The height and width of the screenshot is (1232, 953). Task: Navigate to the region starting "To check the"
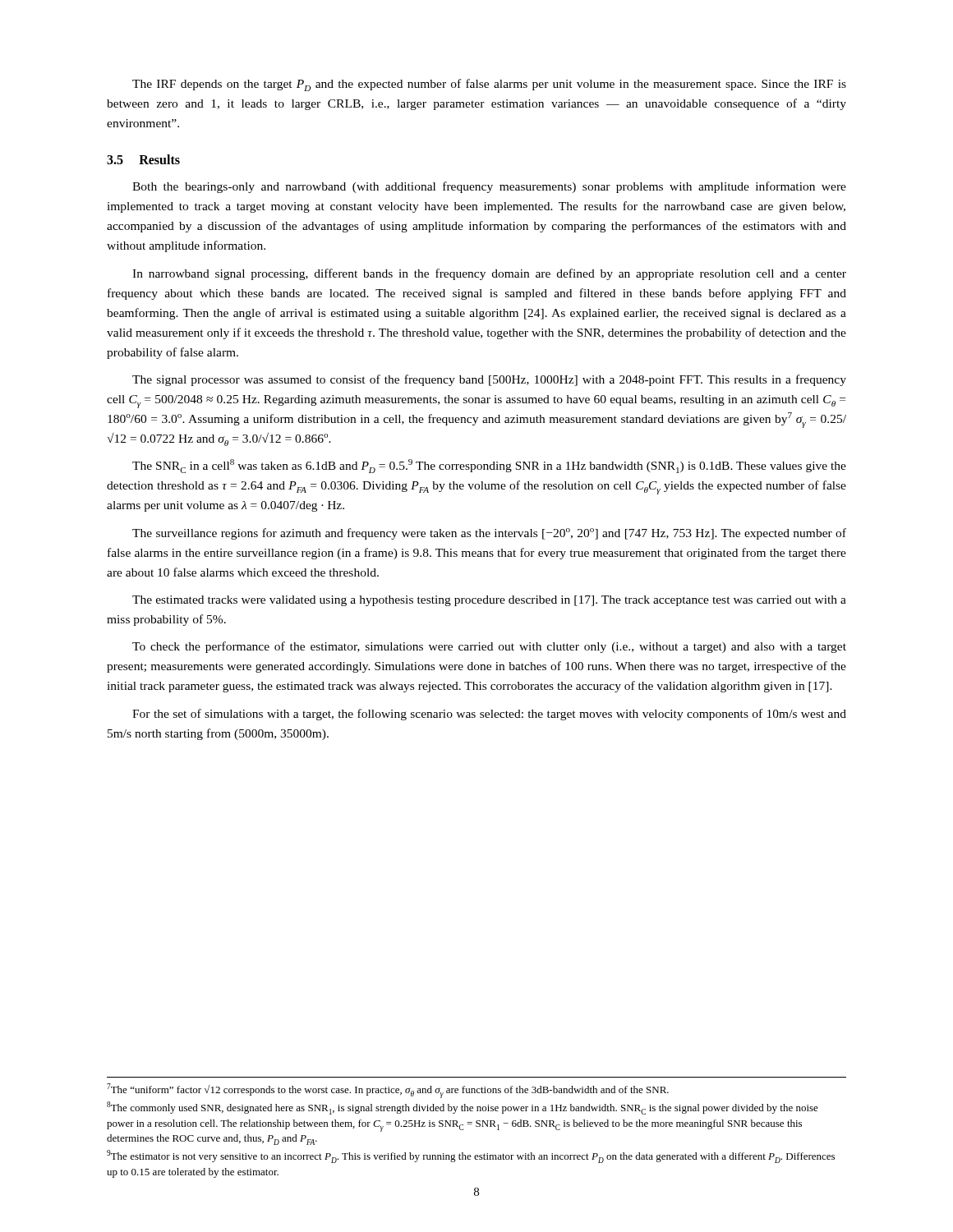(x=476, y=666)
